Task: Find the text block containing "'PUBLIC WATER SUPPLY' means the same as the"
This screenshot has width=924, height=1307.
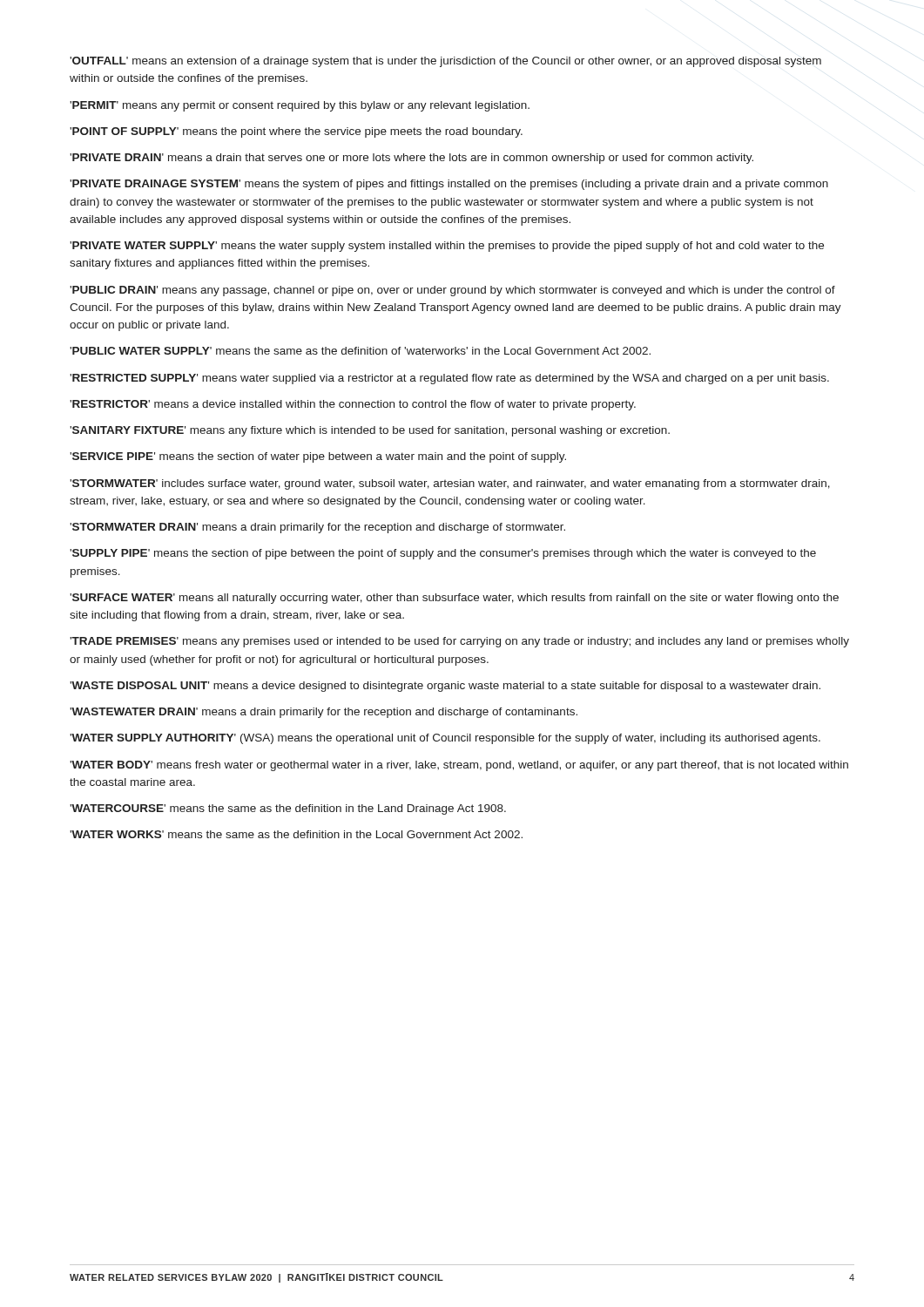Action: coord(462,352)
